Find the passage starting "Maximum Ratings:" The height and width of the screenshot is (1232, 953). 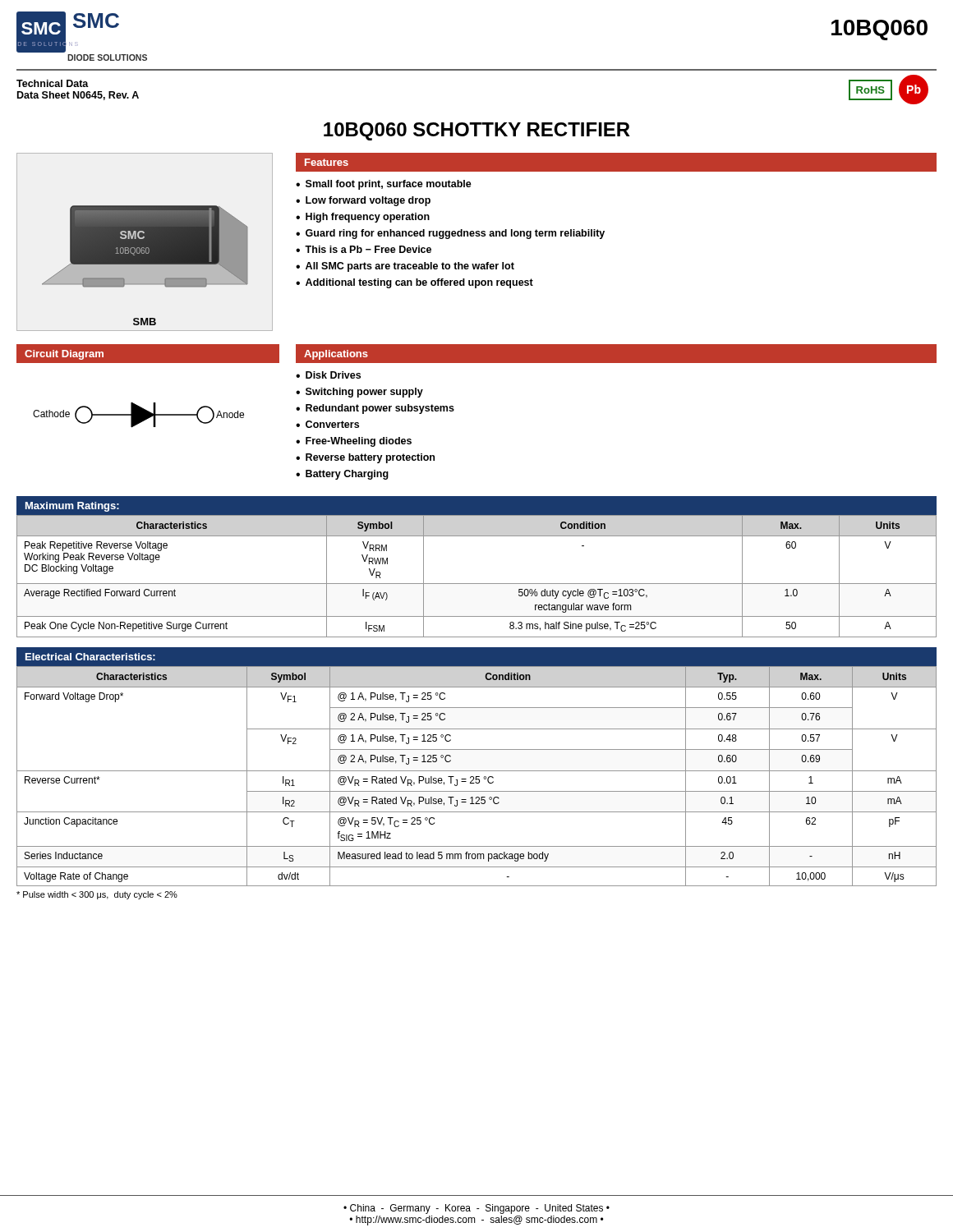pos(72,505)
